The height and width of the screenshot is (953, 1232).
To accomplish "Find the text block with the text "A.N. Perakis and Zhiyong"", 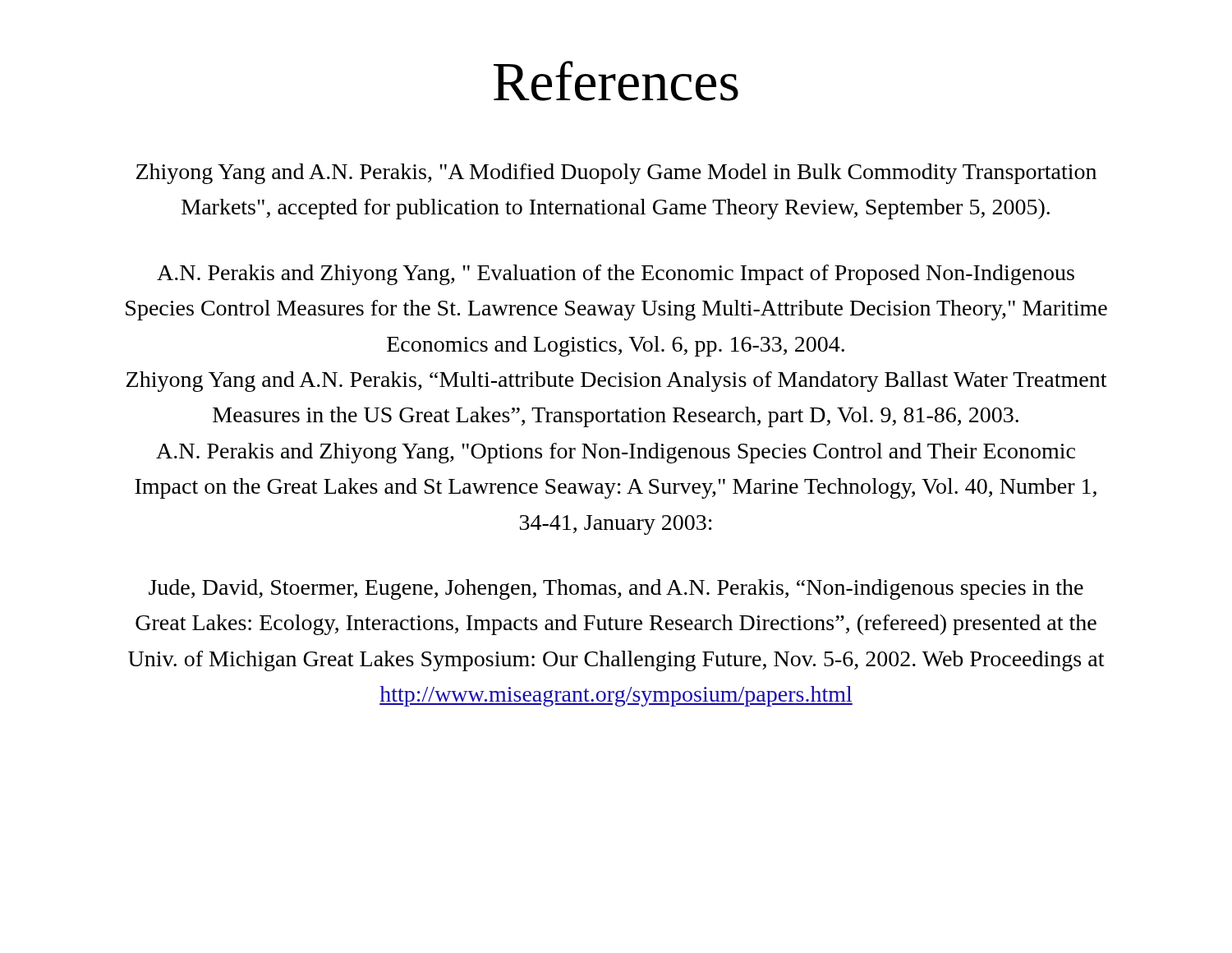I will [616, 397].
